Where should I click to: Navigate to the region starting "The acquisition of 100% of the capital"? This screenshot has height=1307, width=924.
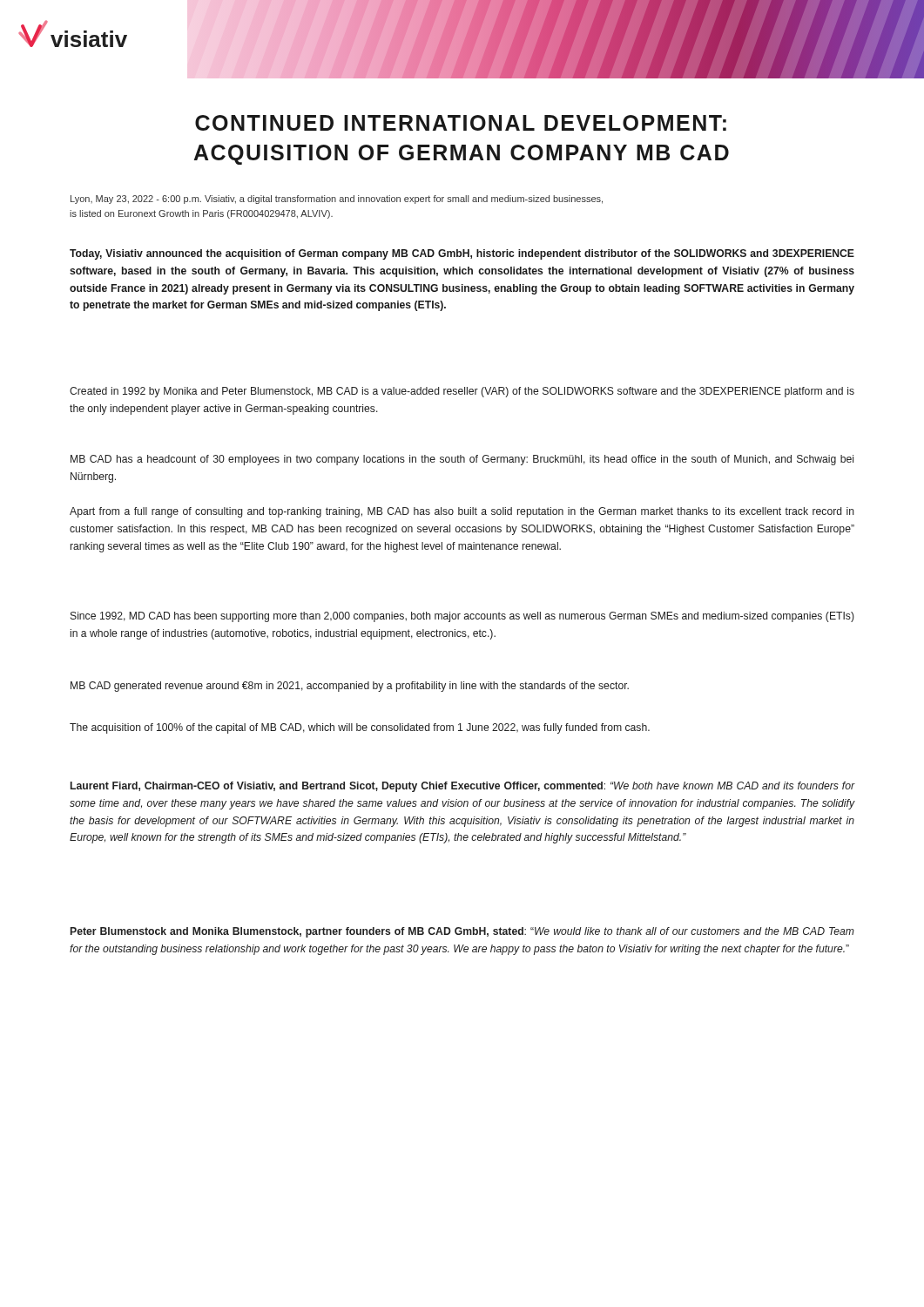[360, 728]
